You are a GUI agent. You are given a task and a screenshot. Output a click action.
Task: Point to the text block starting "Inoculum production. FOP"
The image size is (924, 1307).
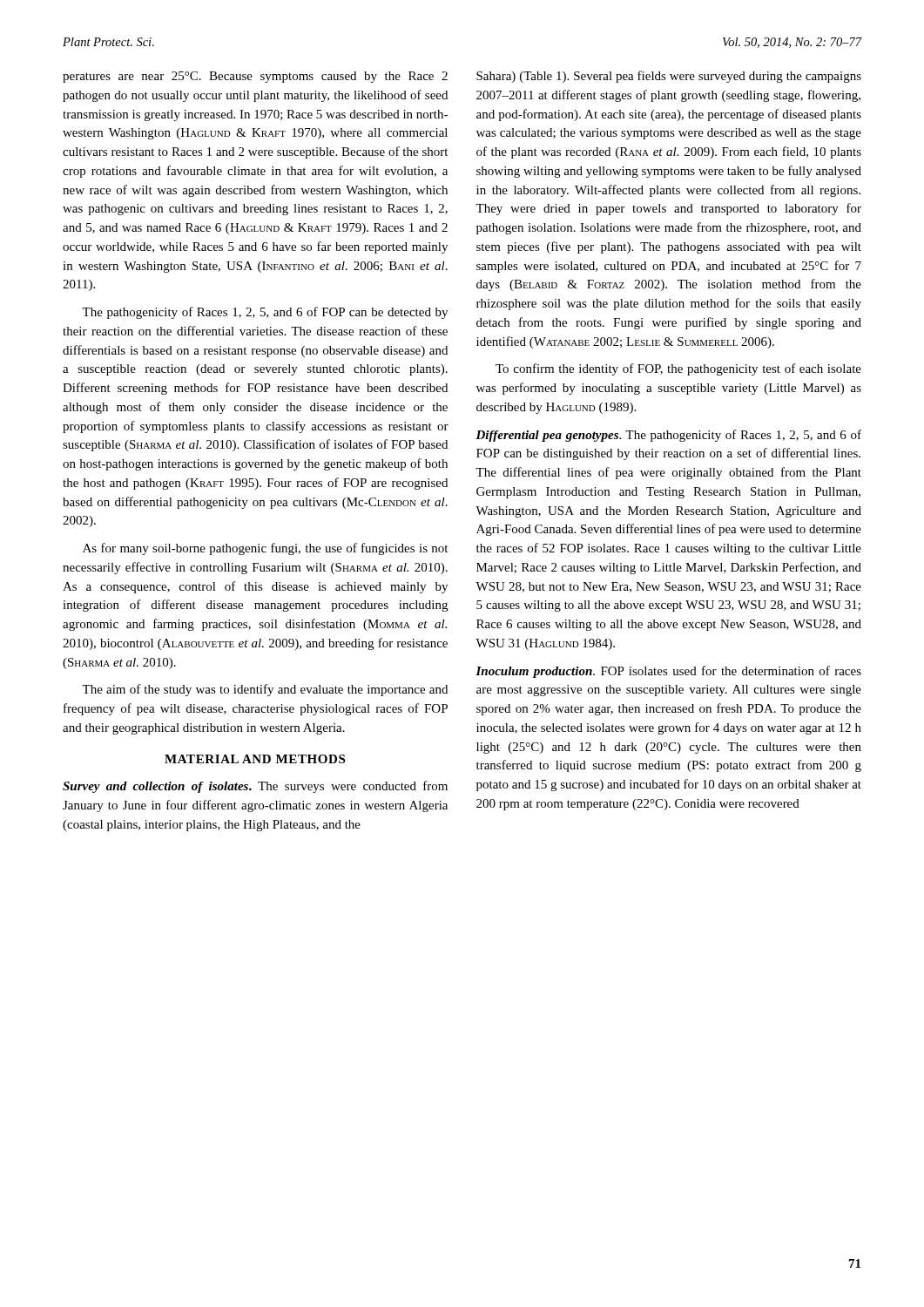tap(669, 738)
